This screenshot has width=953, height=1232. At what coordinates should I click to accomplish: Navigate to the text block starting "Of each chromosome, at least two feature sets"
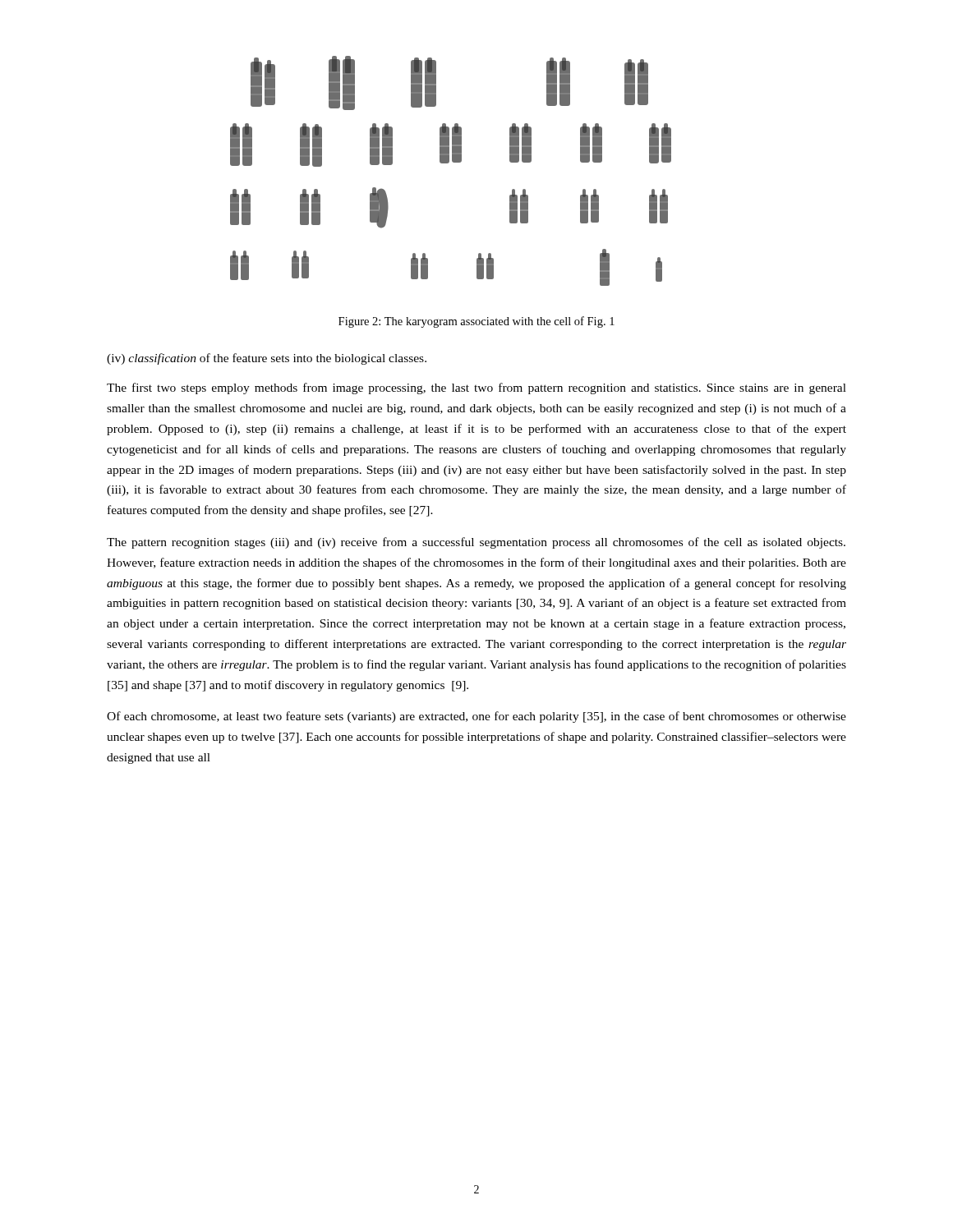coord(476,736)
